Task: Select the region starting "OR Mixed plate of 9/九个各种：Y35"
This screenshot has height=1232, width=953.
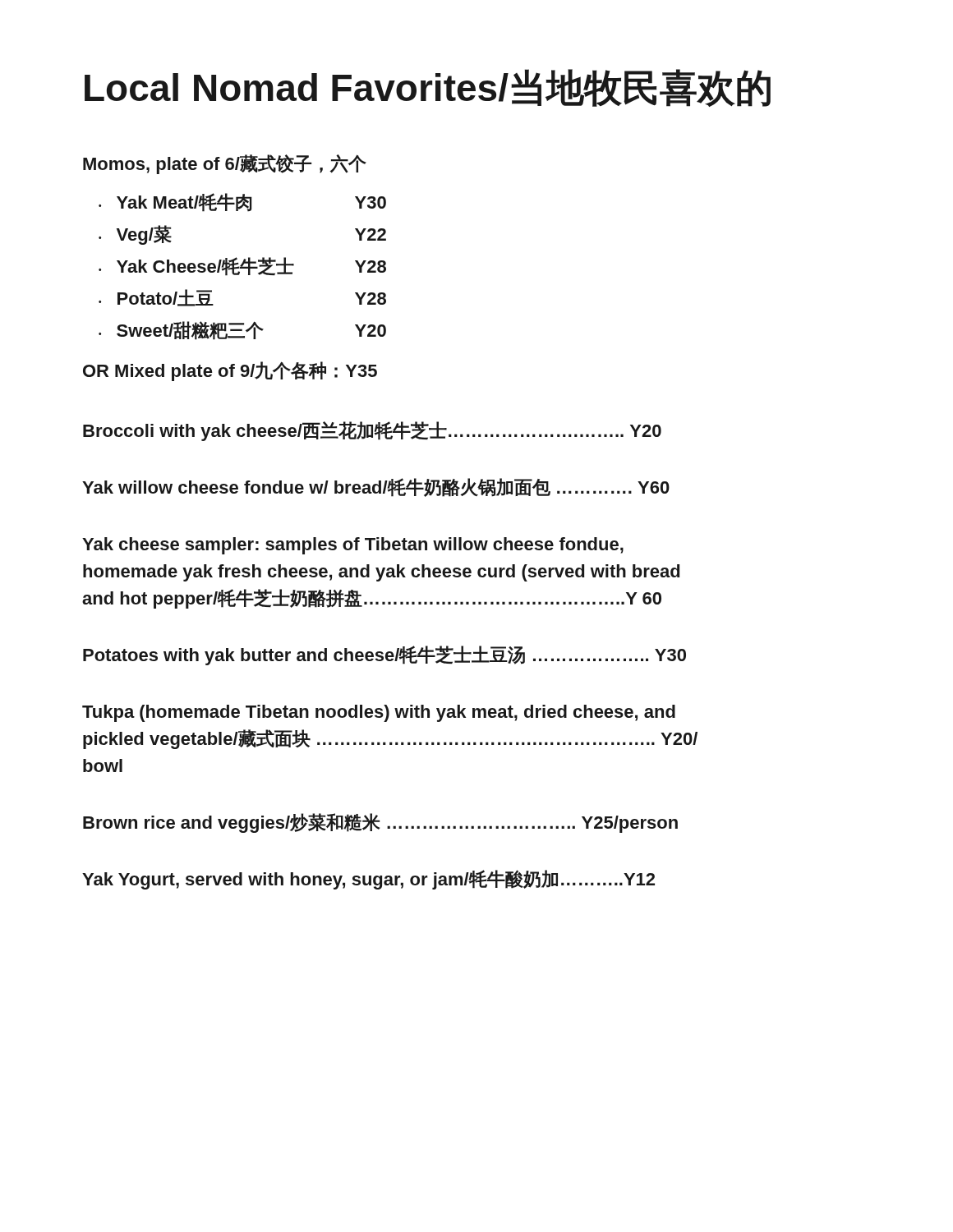Action: click(x=230, y=371)
